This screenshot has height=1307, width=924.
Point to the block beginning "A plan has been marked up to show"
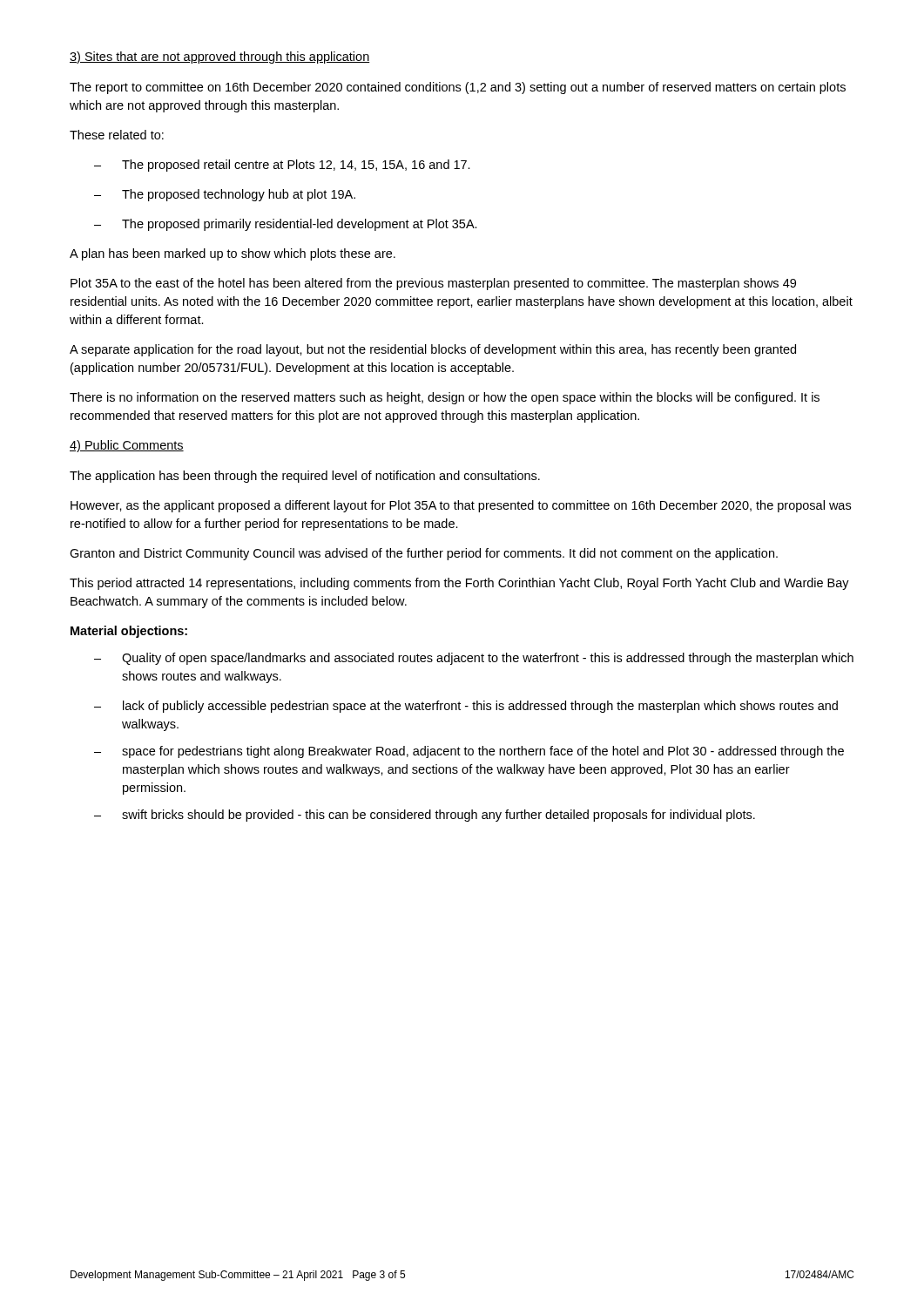(233, 254)
